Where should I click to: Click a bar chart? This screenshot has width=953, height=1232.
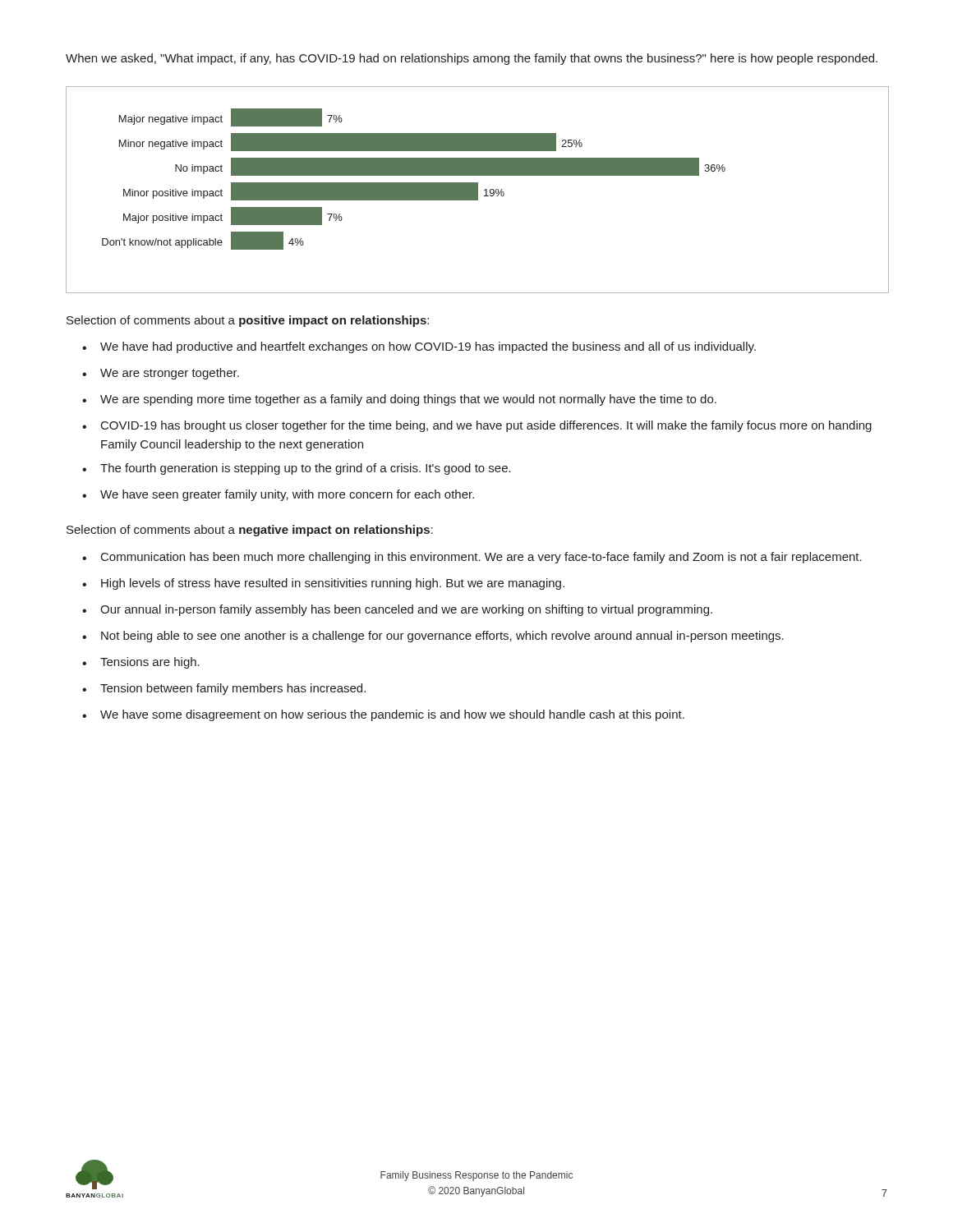[x=476, y=189]
